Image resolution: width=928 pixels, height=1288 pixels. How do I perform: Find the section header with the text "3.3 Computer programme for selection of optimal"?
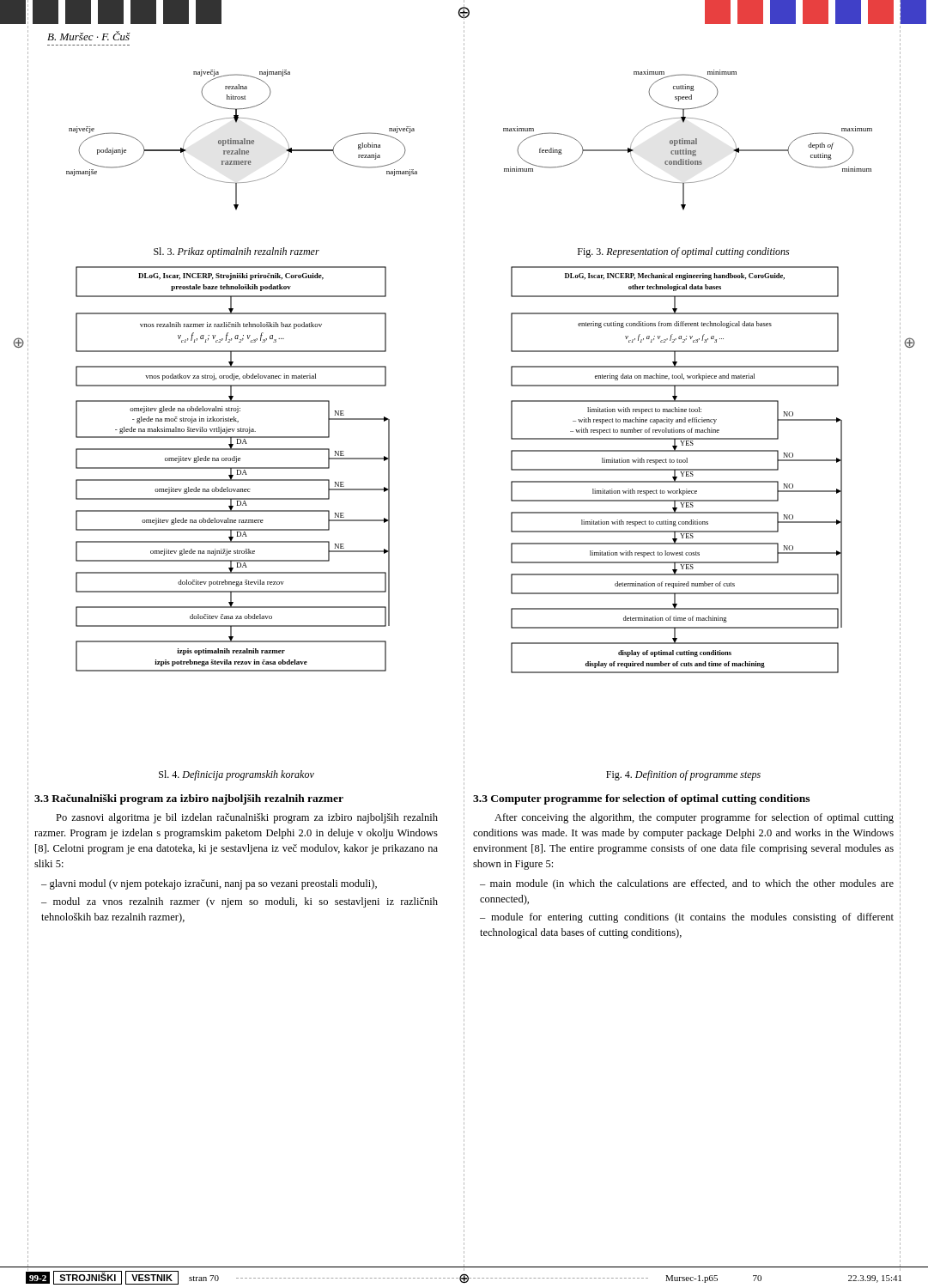click(x=642, y=798)
